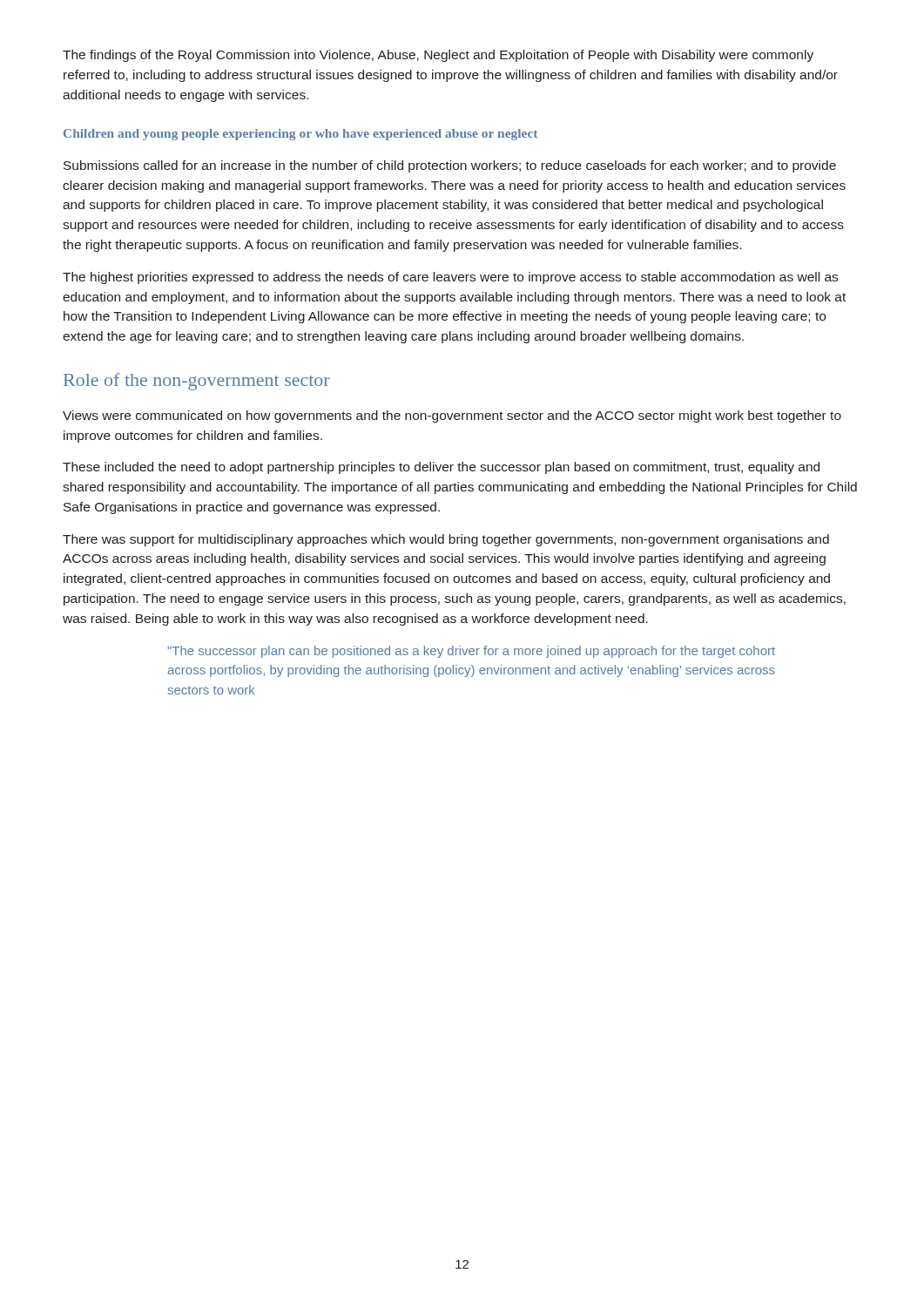This screenshot has height=1307, width=924.
Task: Select the element starting "Views were communicated on how governments and the"
Action: [x=452, y=425]
